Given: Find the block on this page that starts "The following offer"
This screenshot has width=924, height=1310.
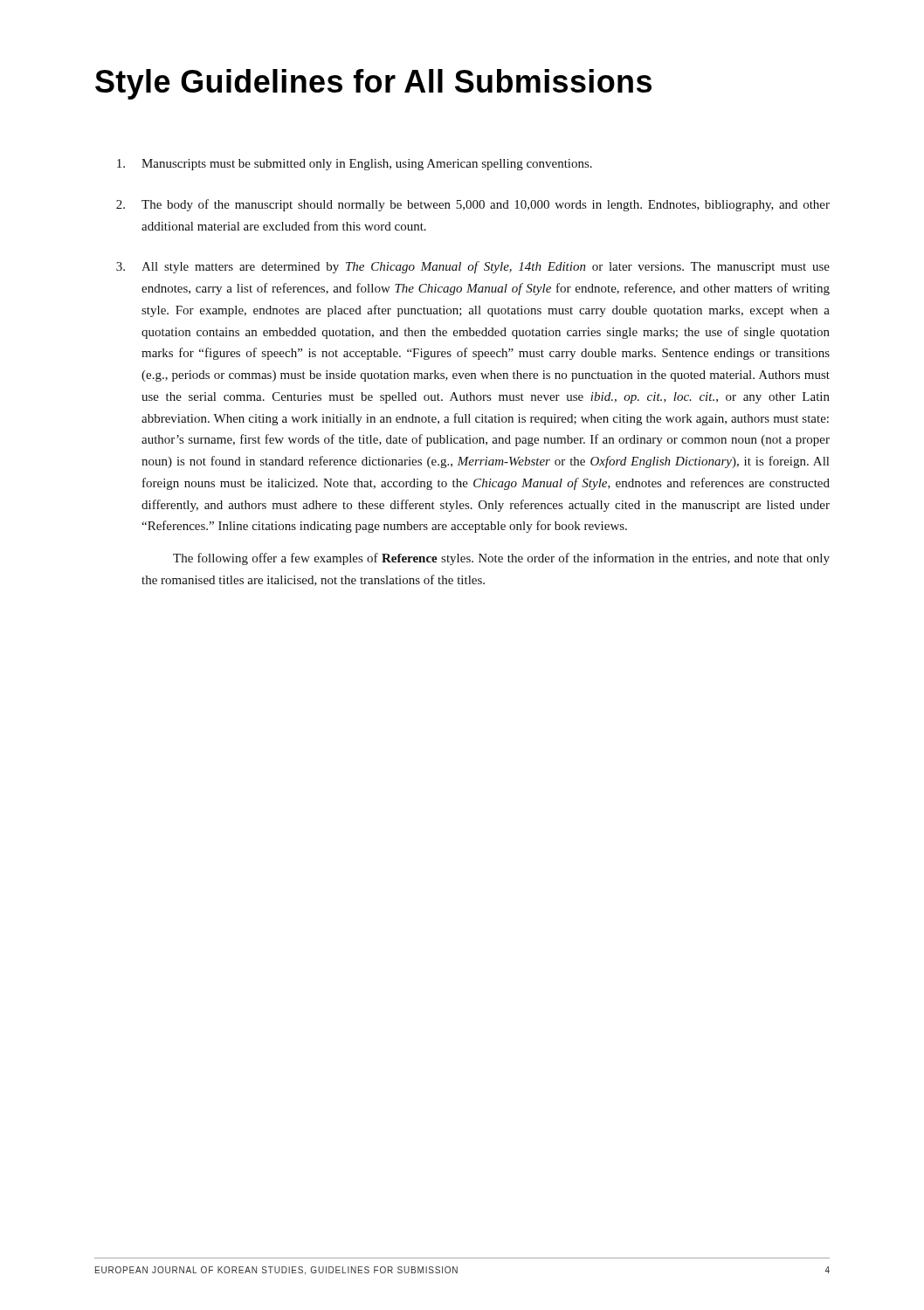Looking at the screenshot, I should (486, 569).
